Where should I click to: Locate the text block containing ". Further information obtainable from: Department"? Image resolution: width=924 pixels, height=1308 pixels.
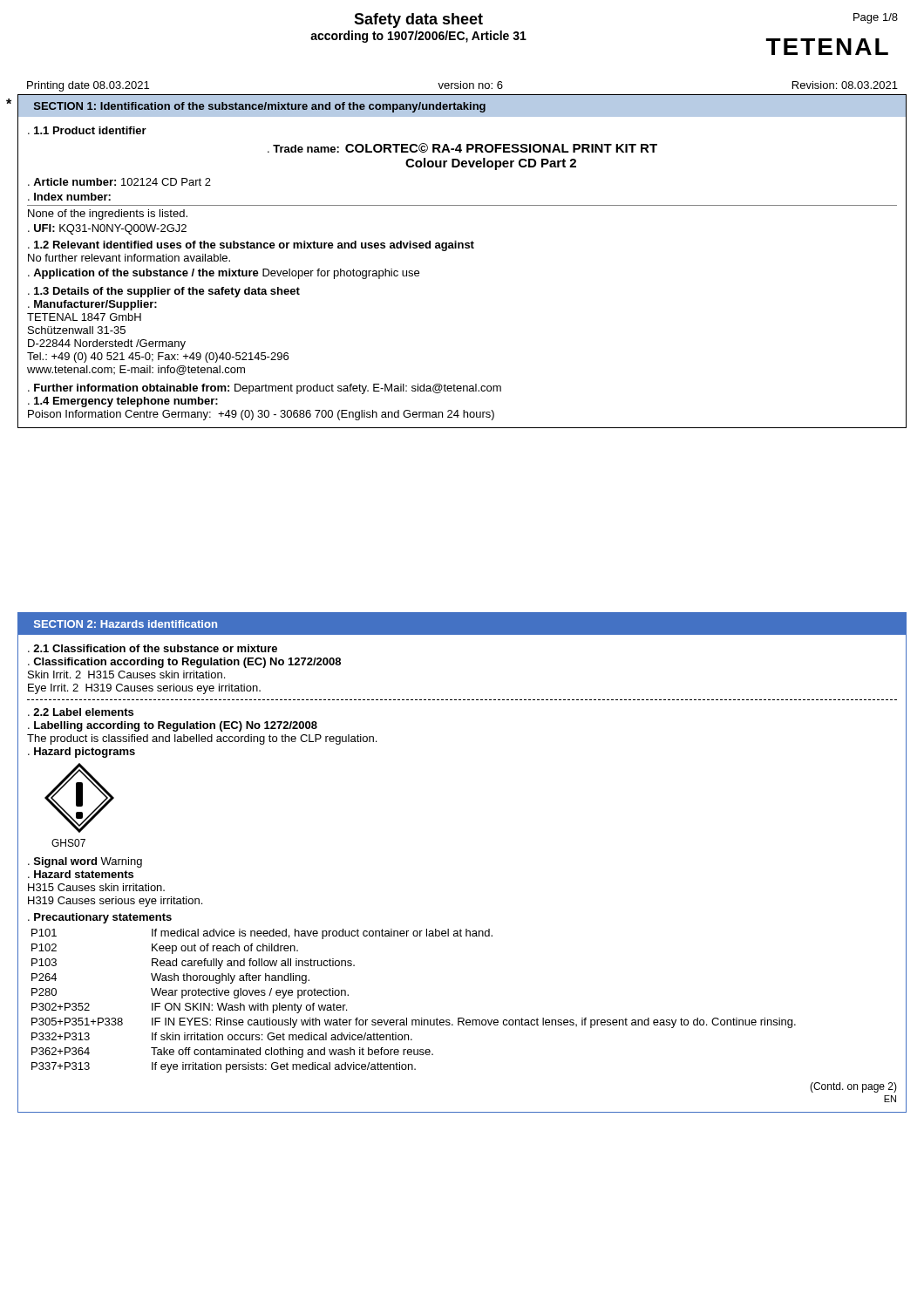tap(264, 401)
